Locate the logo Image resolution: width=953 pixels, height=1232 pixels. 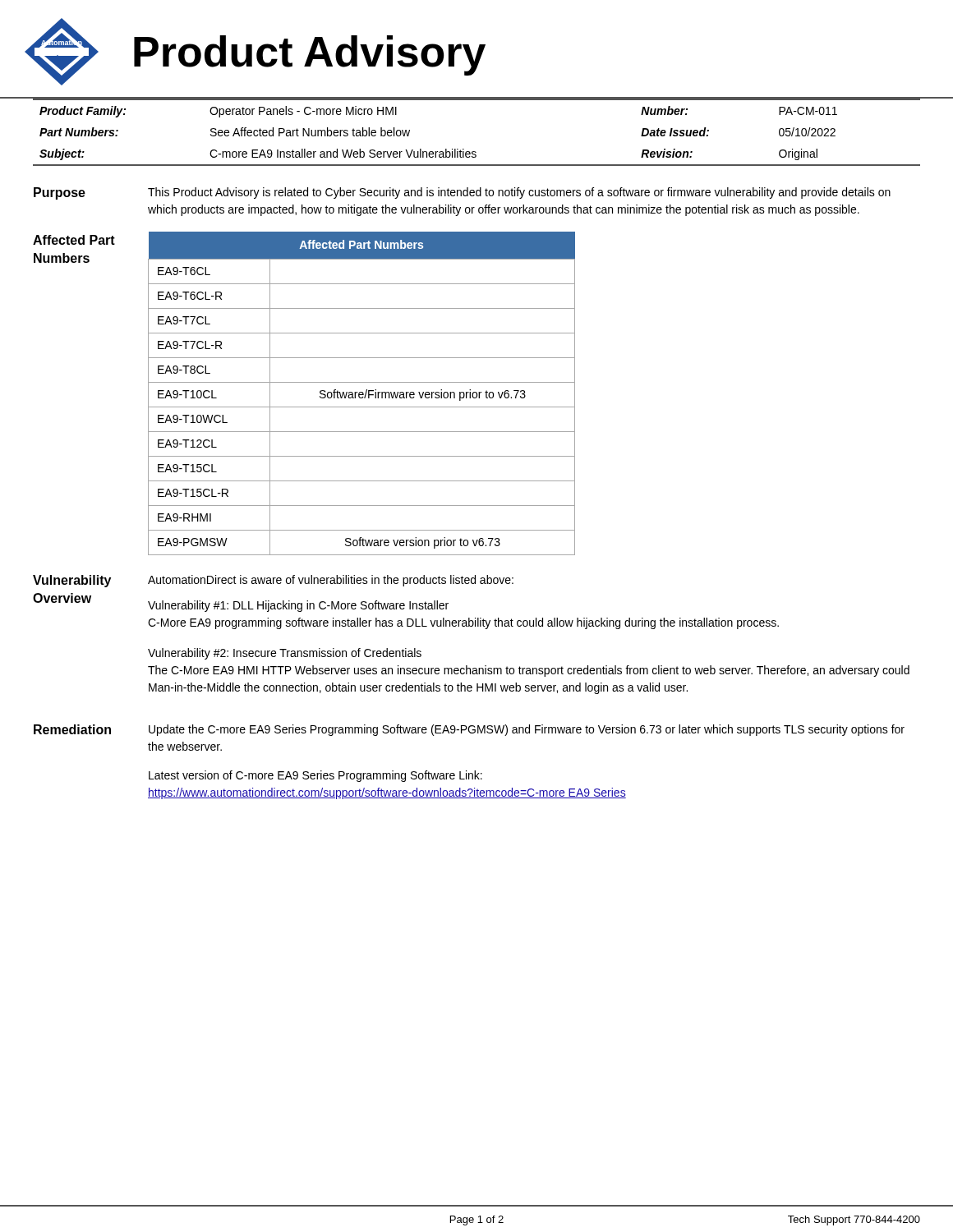pos(62,52)
